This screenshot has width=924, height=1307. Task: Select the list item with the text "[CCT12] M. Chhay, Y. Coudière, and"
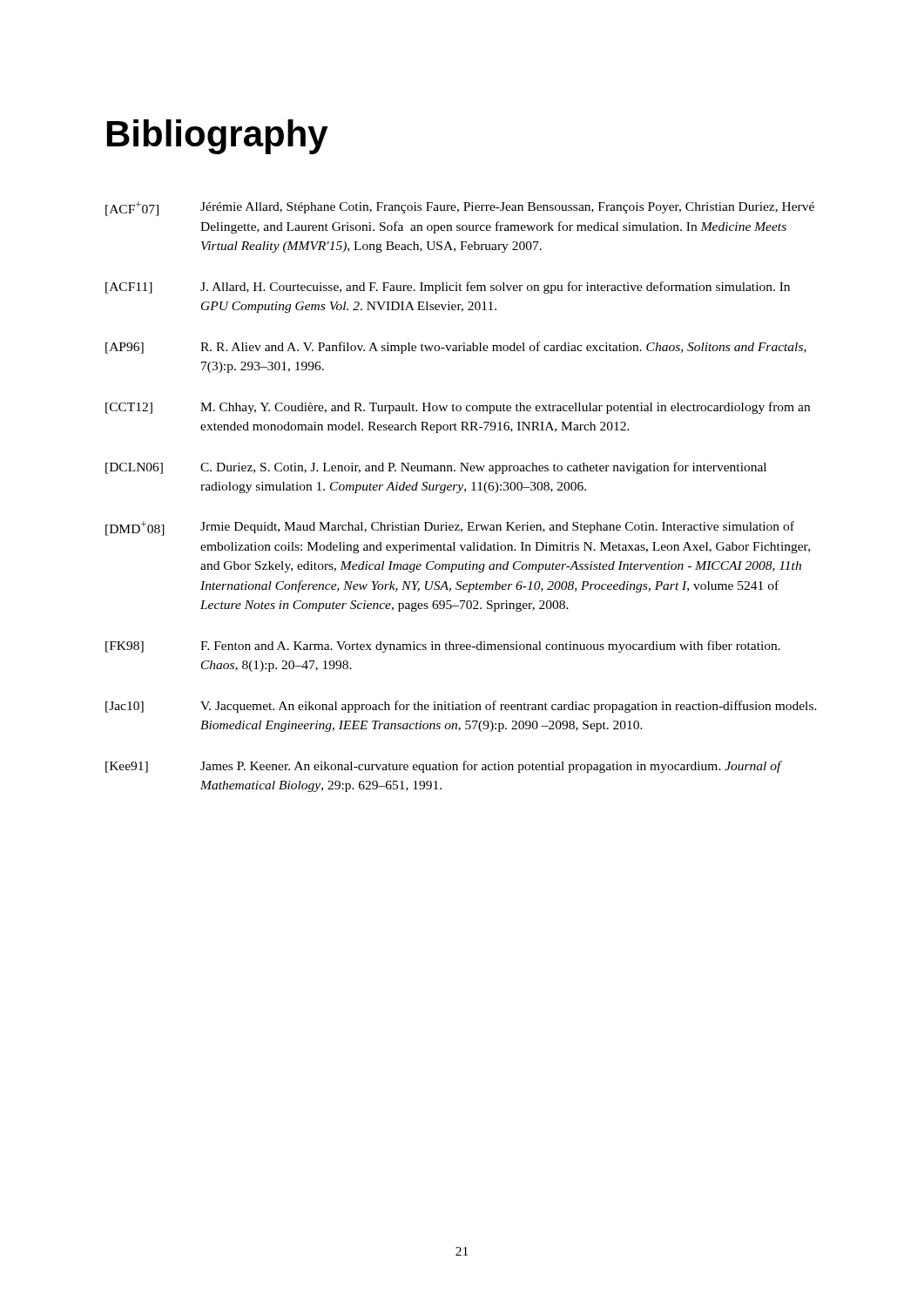[462, 417]
